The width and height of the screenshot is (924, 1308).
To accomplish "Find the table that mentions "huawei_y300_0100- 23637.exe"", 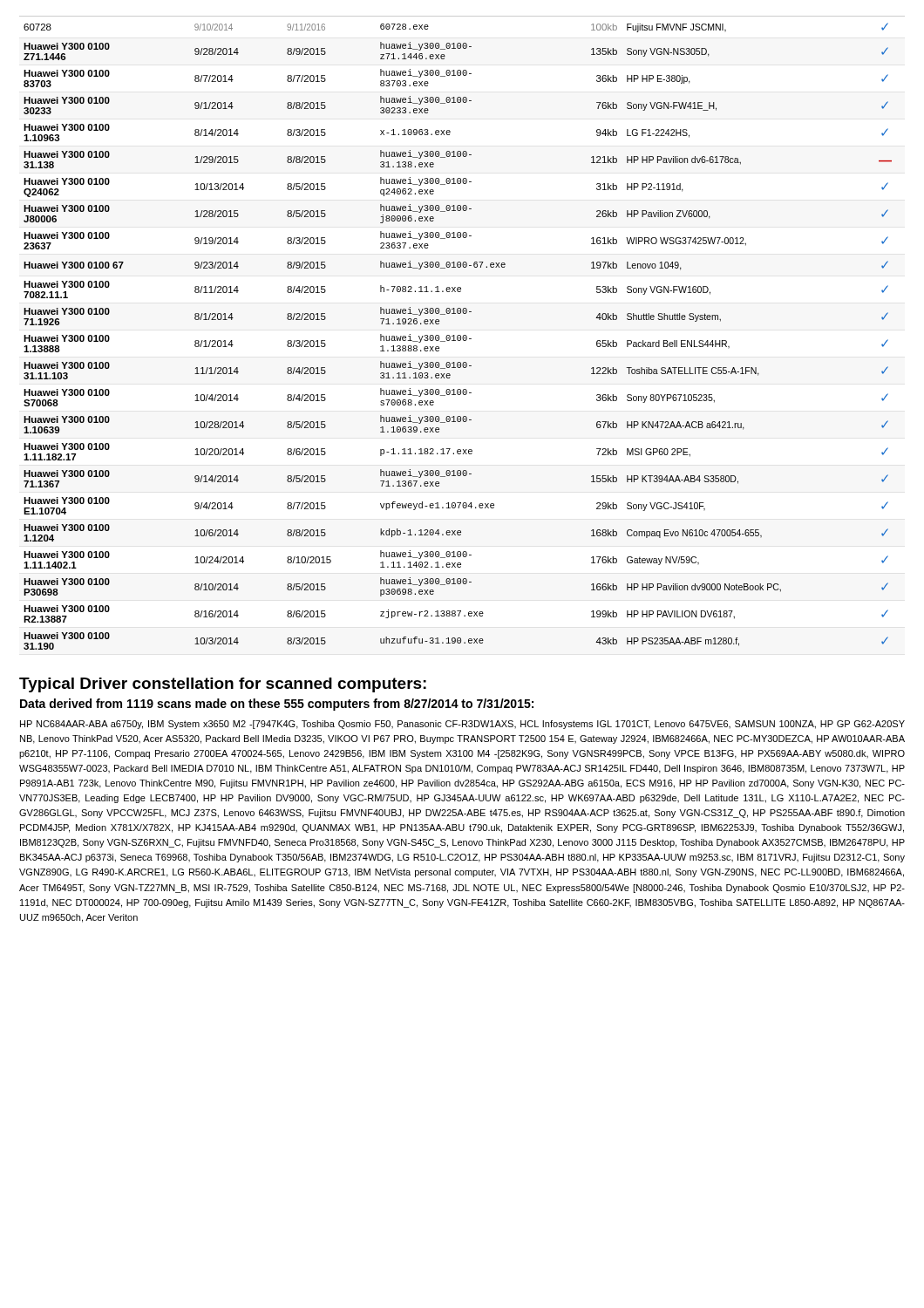I will 462,335.
